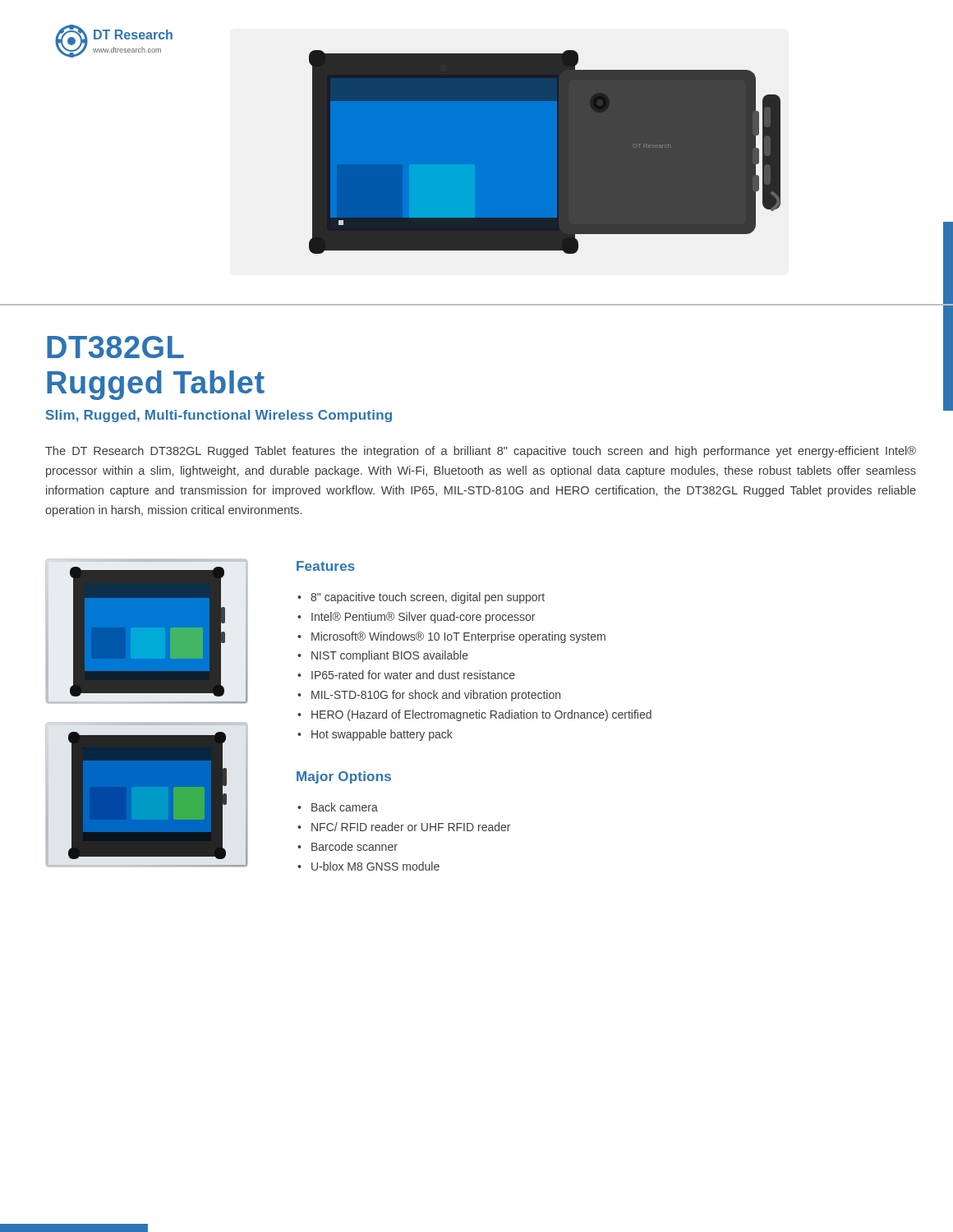
Task: Locate the list item containing "U-blox M8 GNSS"
Action: 375,866
